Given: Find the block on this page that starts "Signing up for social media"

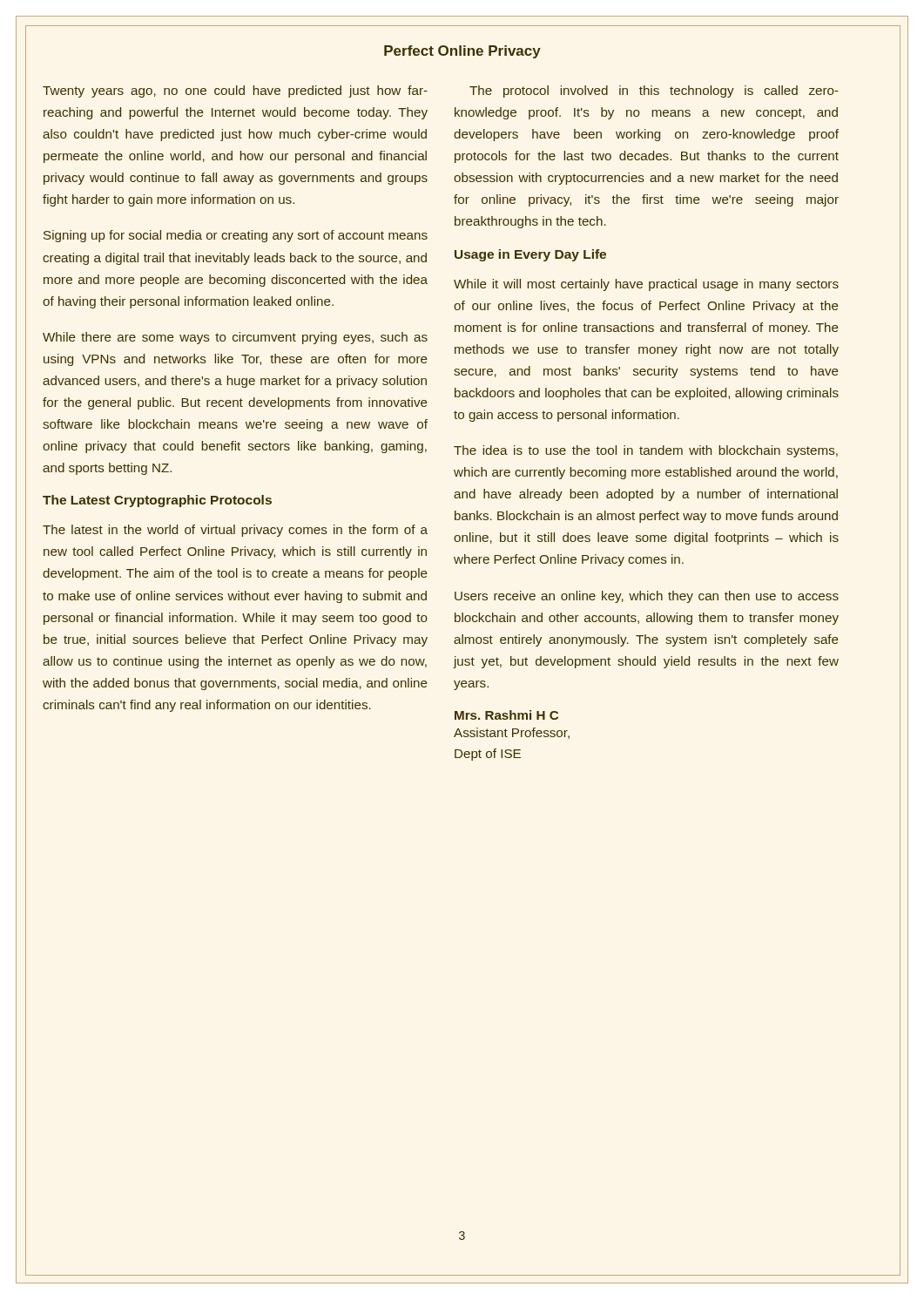Looking at the screenshot, I should (x=235, y=268).
